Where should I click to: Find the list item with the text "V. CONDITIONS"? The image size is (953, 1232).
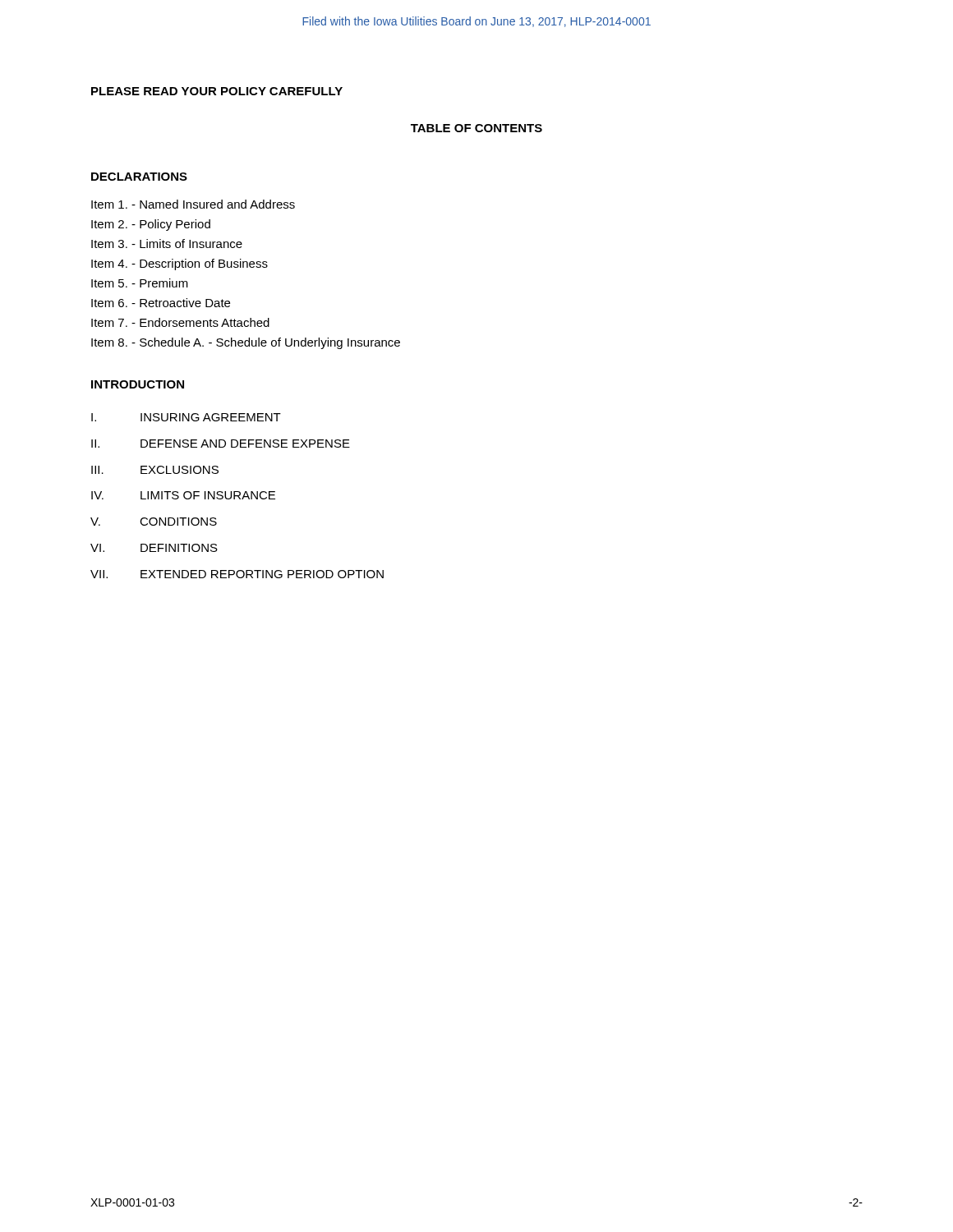[x=154, y=521]
